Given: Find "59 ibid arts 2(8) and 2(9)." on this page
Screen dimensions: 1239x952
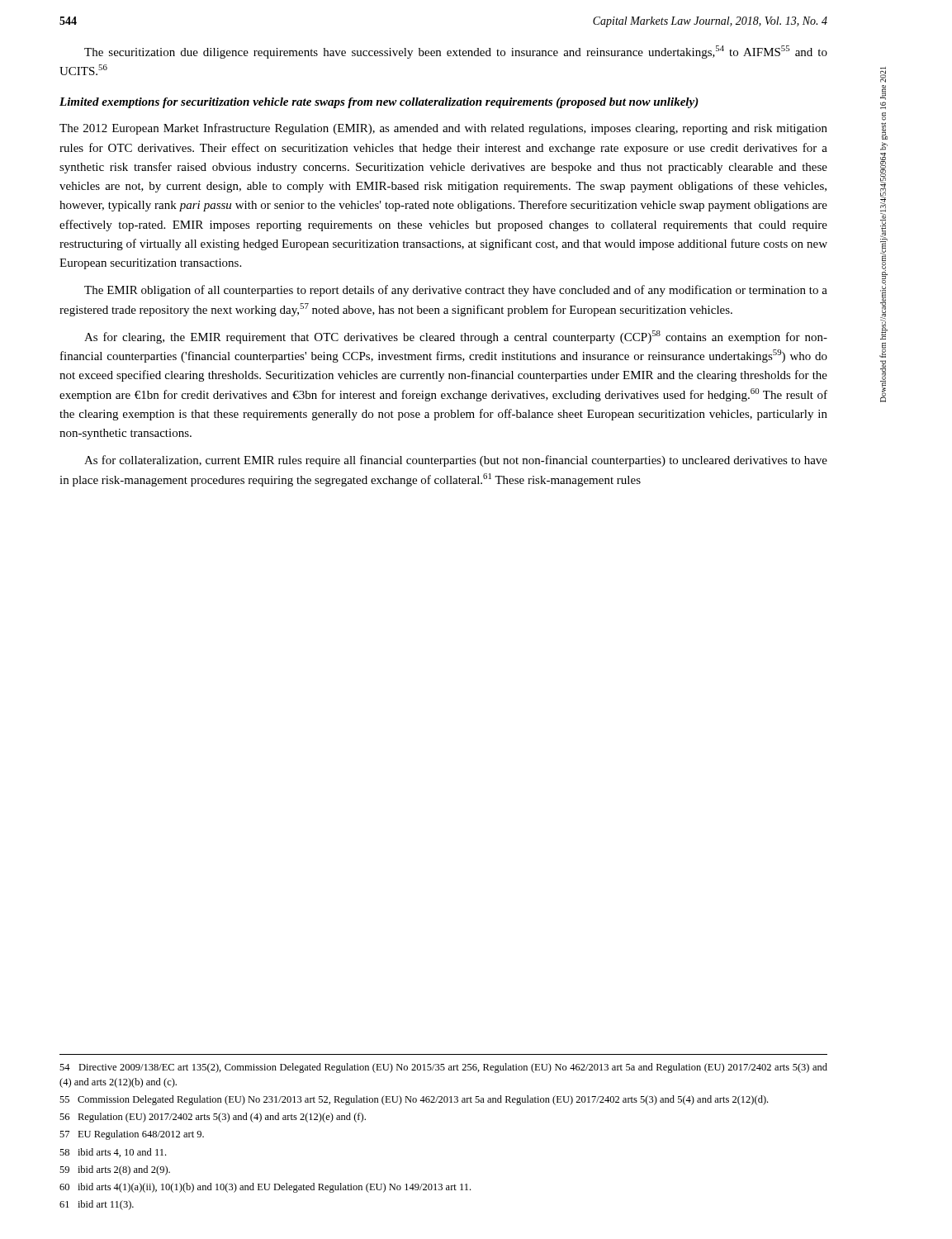Looking at the screenshot, I should tap(115, 1169).
